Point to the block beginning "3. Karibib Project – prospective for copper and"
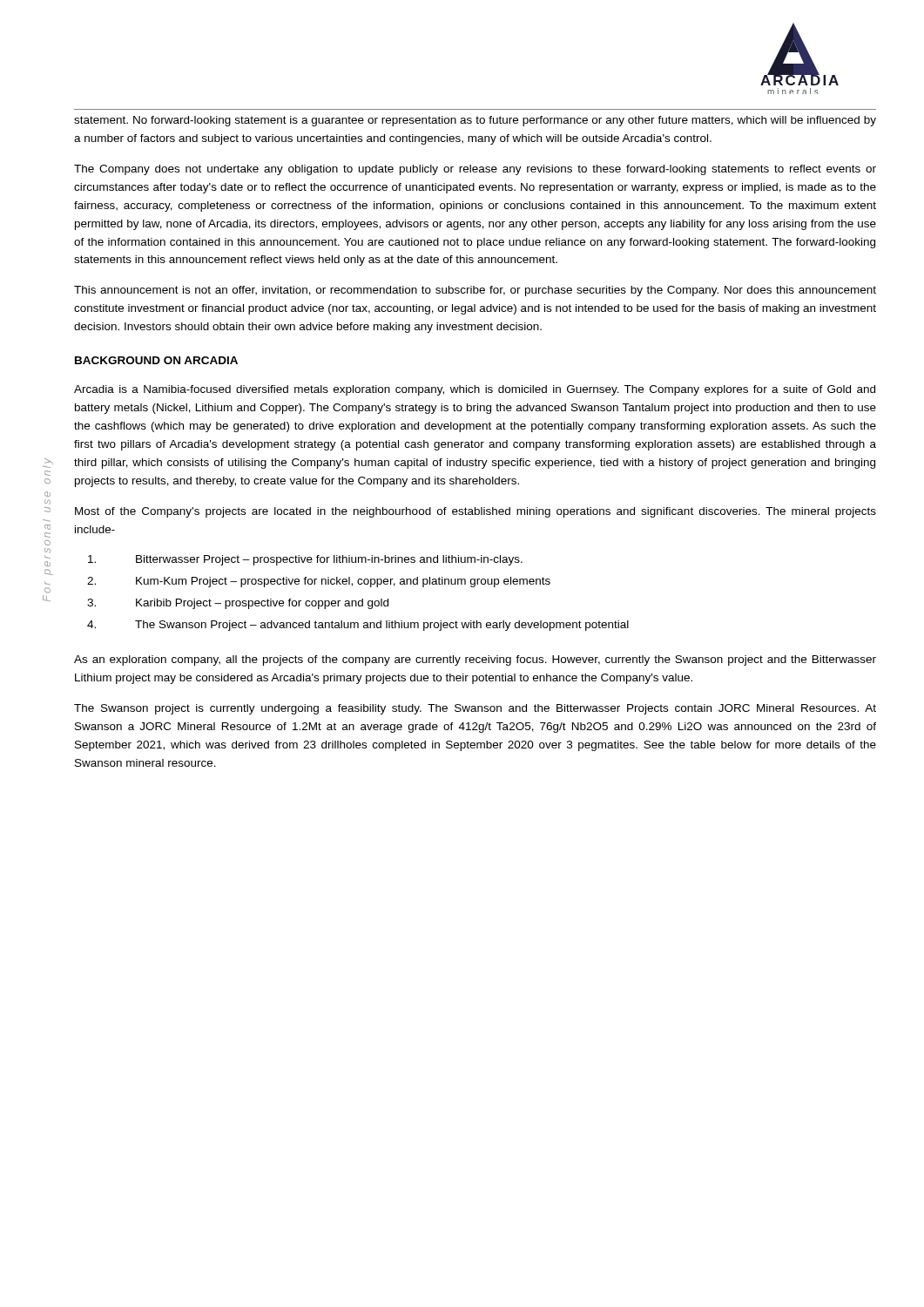This screenshot has height=1307, width=924. click(238, 604)
